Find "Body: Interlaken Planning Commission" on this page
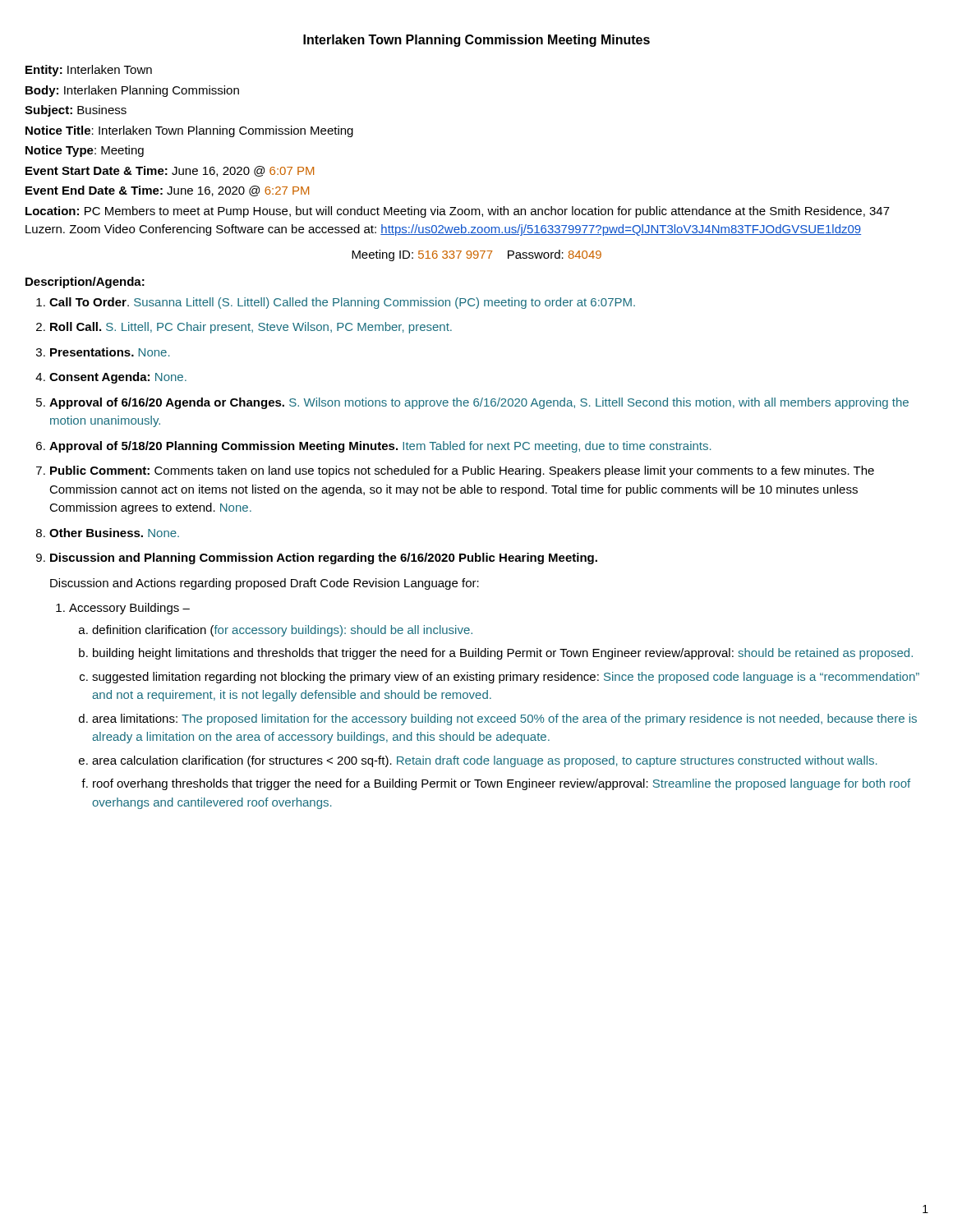953x1232 pixels. (132, 90)
